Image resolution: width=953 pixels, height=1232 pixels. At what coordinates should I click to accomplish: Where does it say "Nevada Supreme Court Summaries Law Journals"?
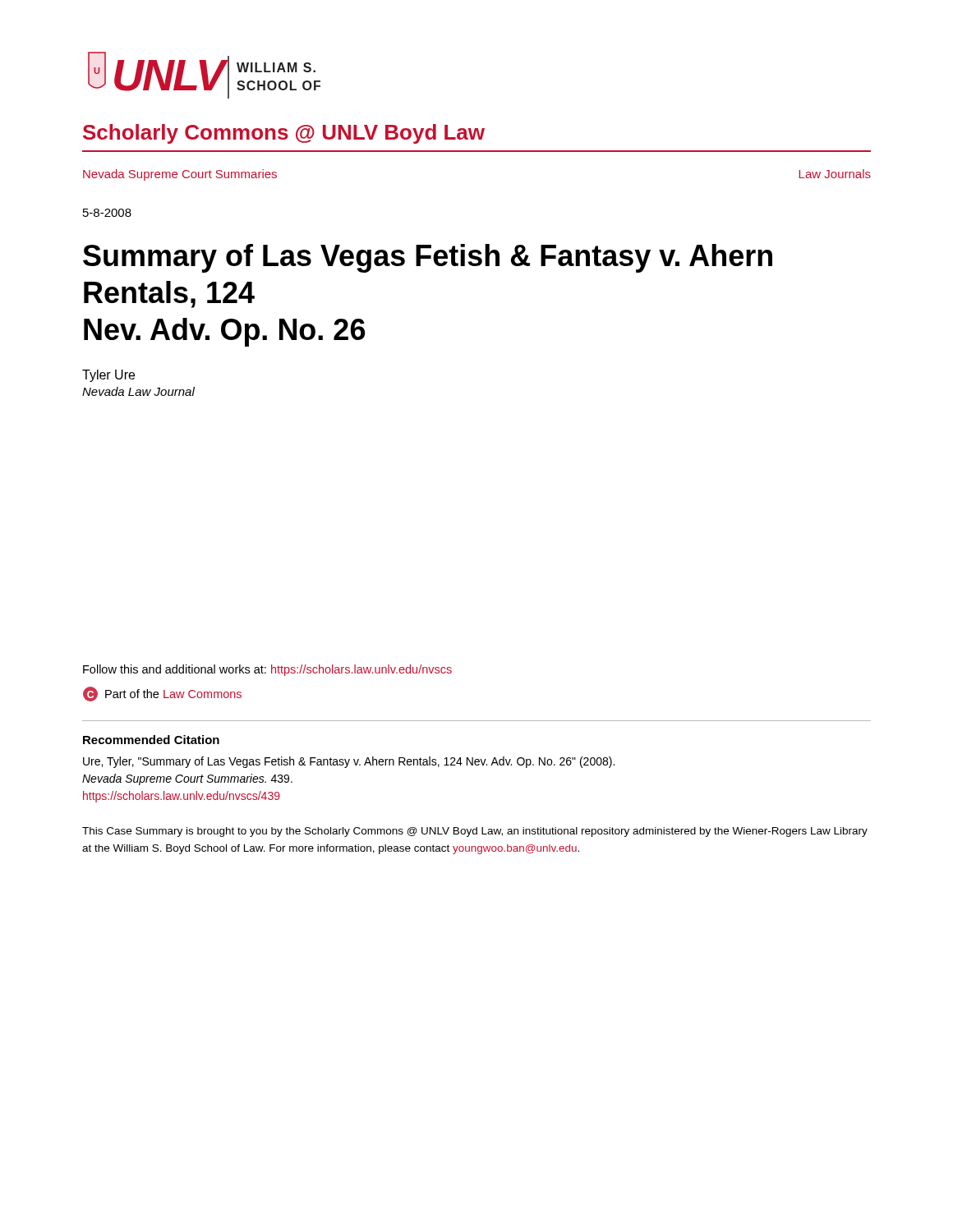tap(175, 175)
